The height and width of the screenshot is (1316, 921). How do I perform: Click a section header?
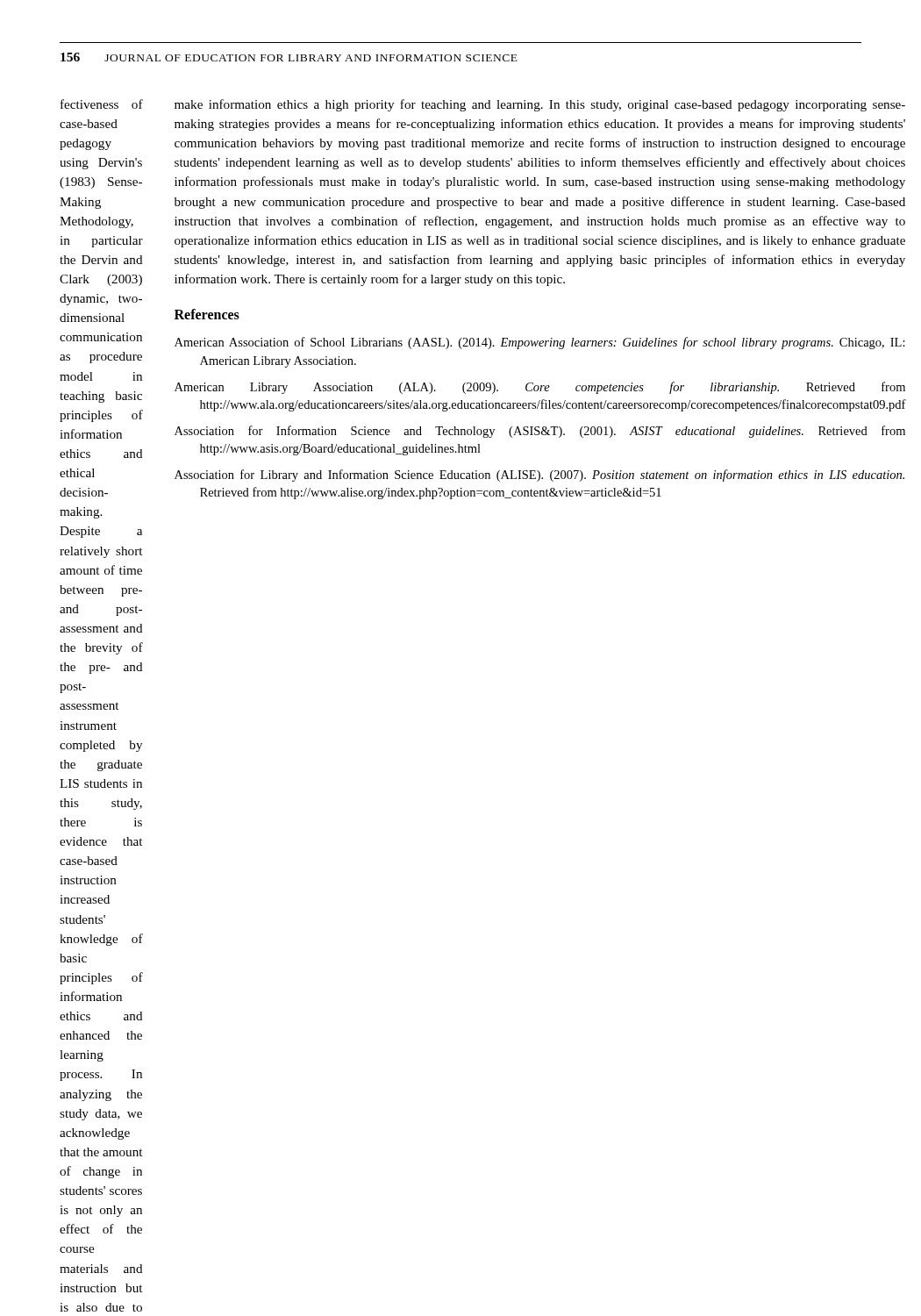click(x=207, y=315)
